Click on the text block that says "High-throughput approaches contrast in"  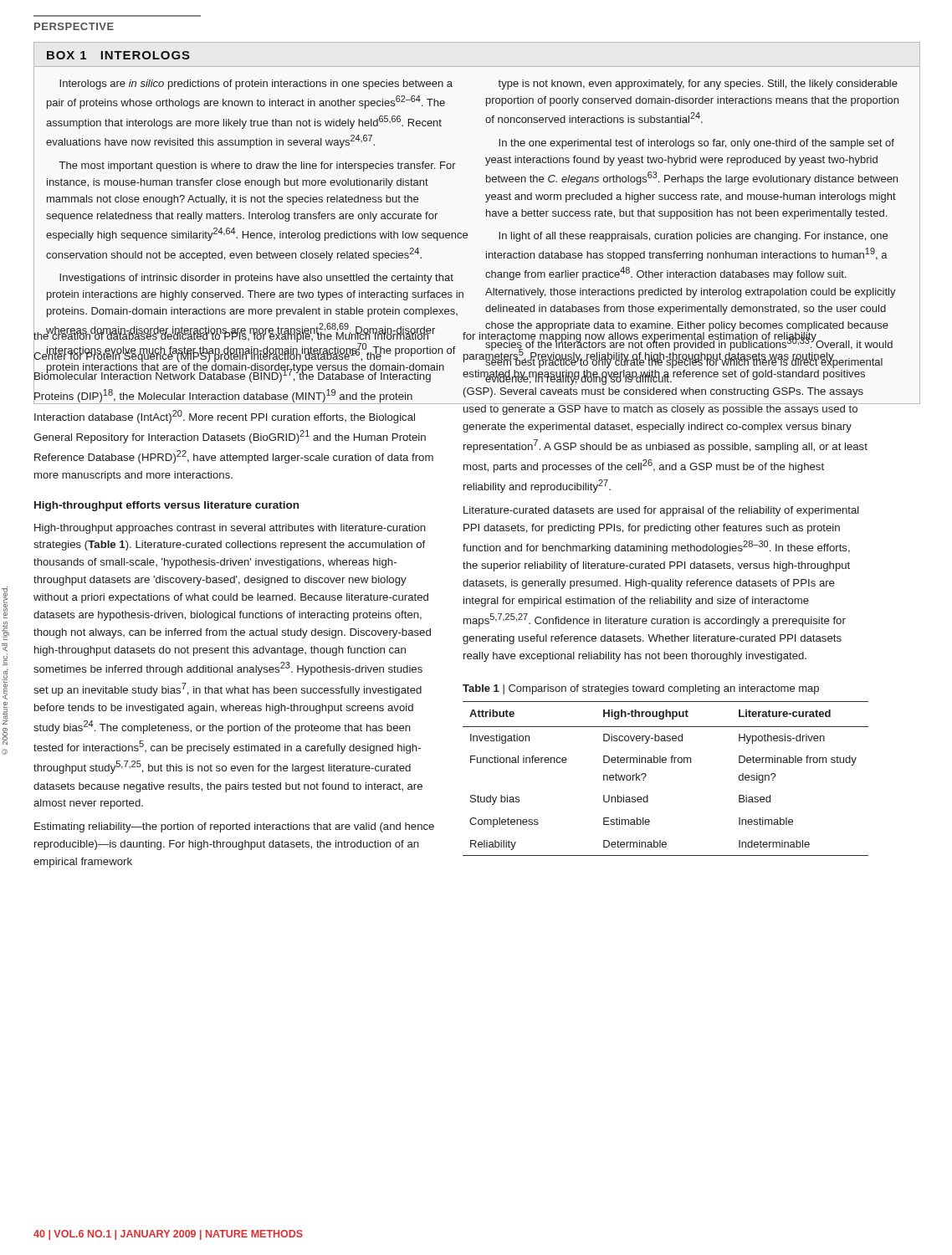pos(236,695)
